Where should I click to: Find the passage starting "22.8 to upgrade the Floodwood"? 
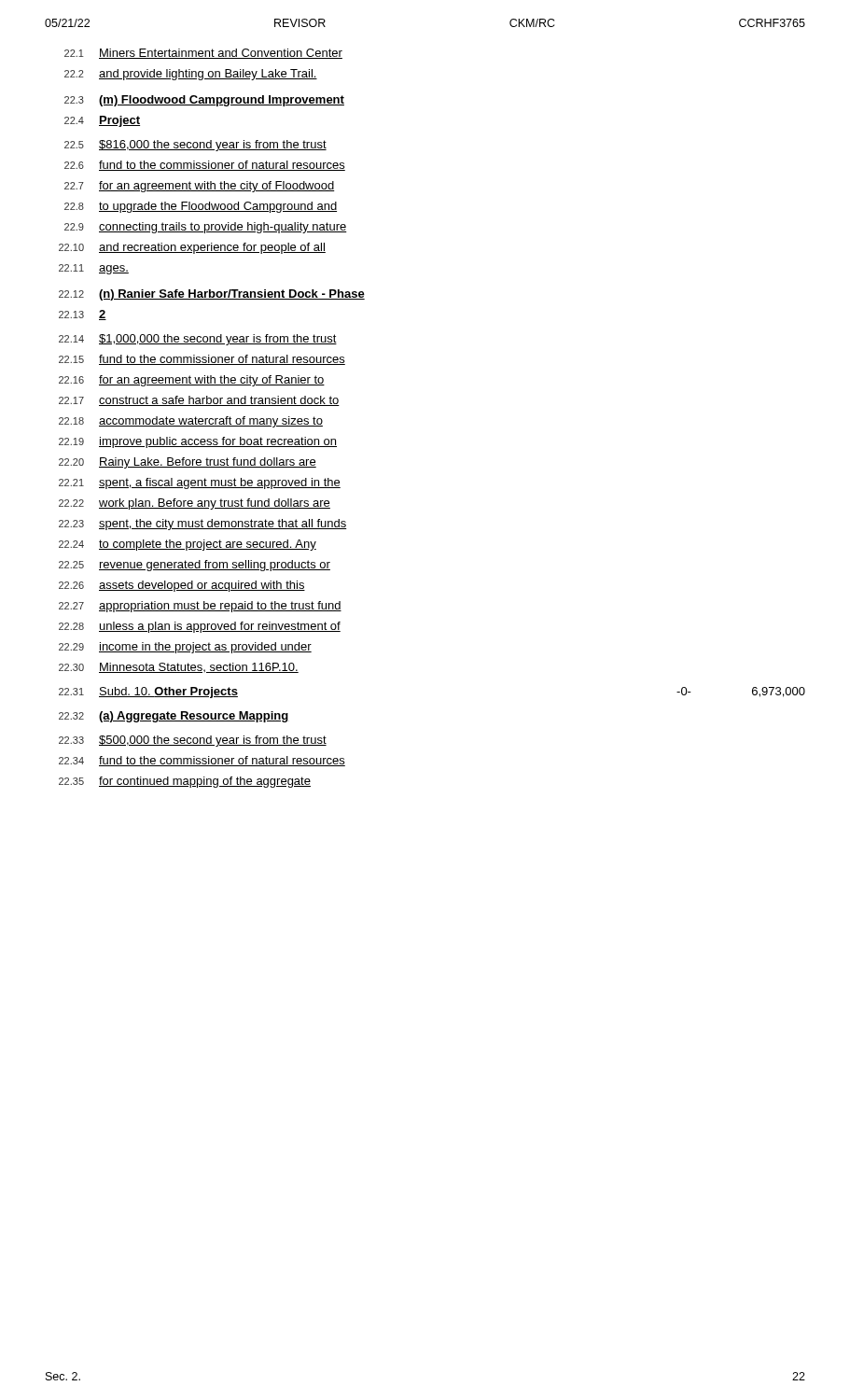201,207
